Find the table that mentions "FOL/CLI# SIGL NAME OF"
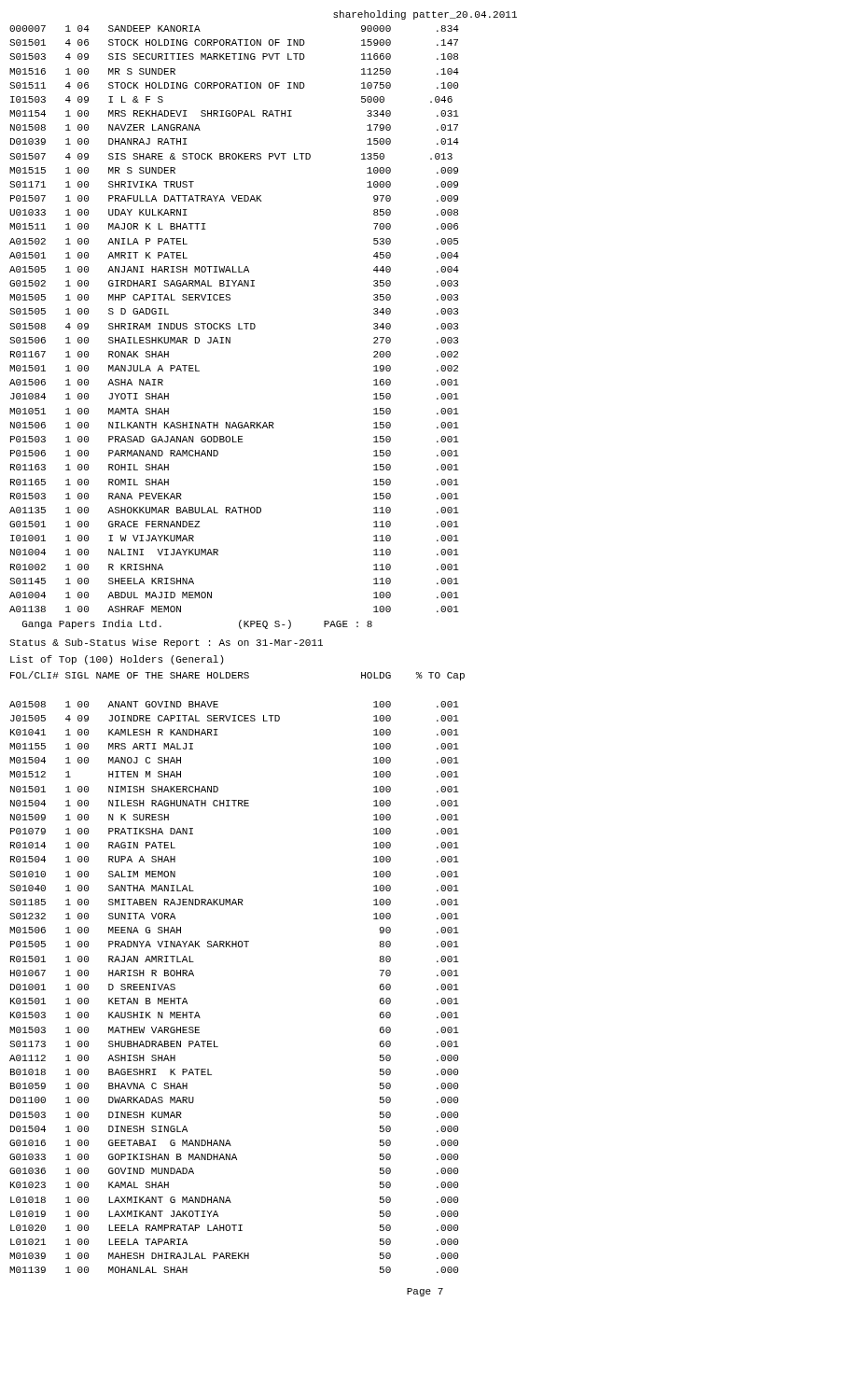 pos(425,974)
